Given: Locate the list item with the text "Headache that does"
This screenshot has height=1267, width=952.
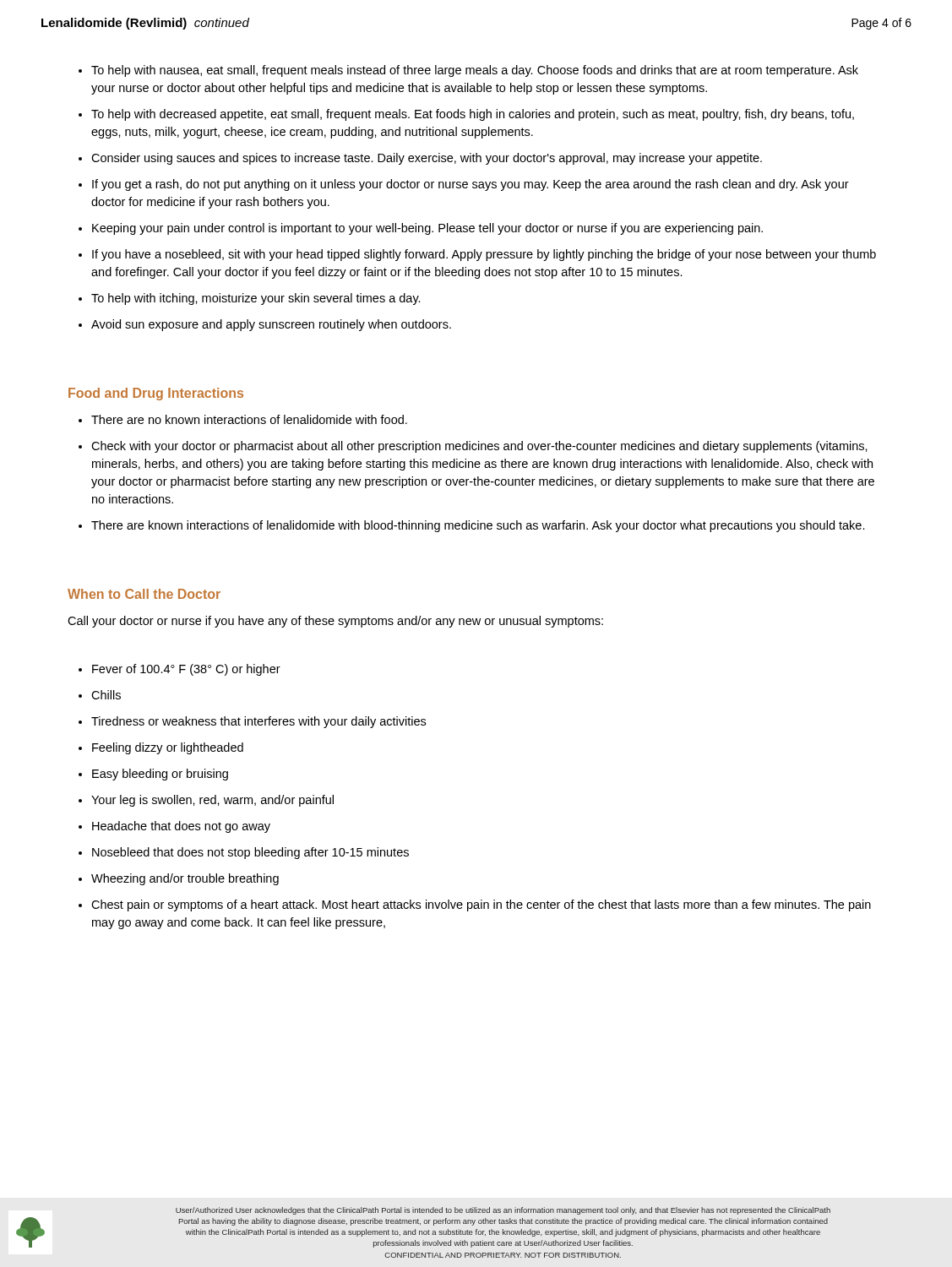Looking at the screenshot, I should 181,826.
